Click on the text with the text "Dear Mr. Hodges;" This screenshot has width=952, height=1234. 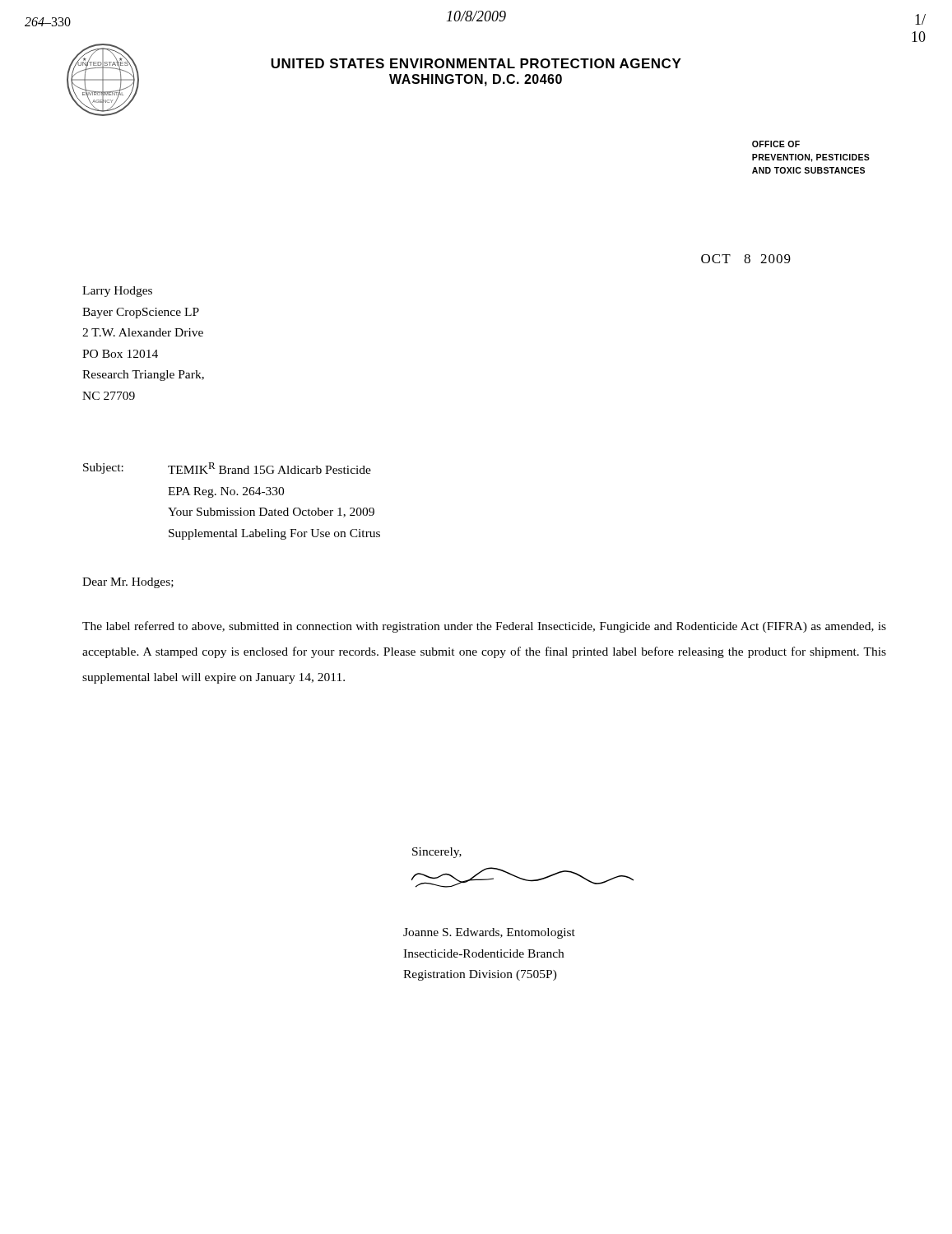coord(128,581)
